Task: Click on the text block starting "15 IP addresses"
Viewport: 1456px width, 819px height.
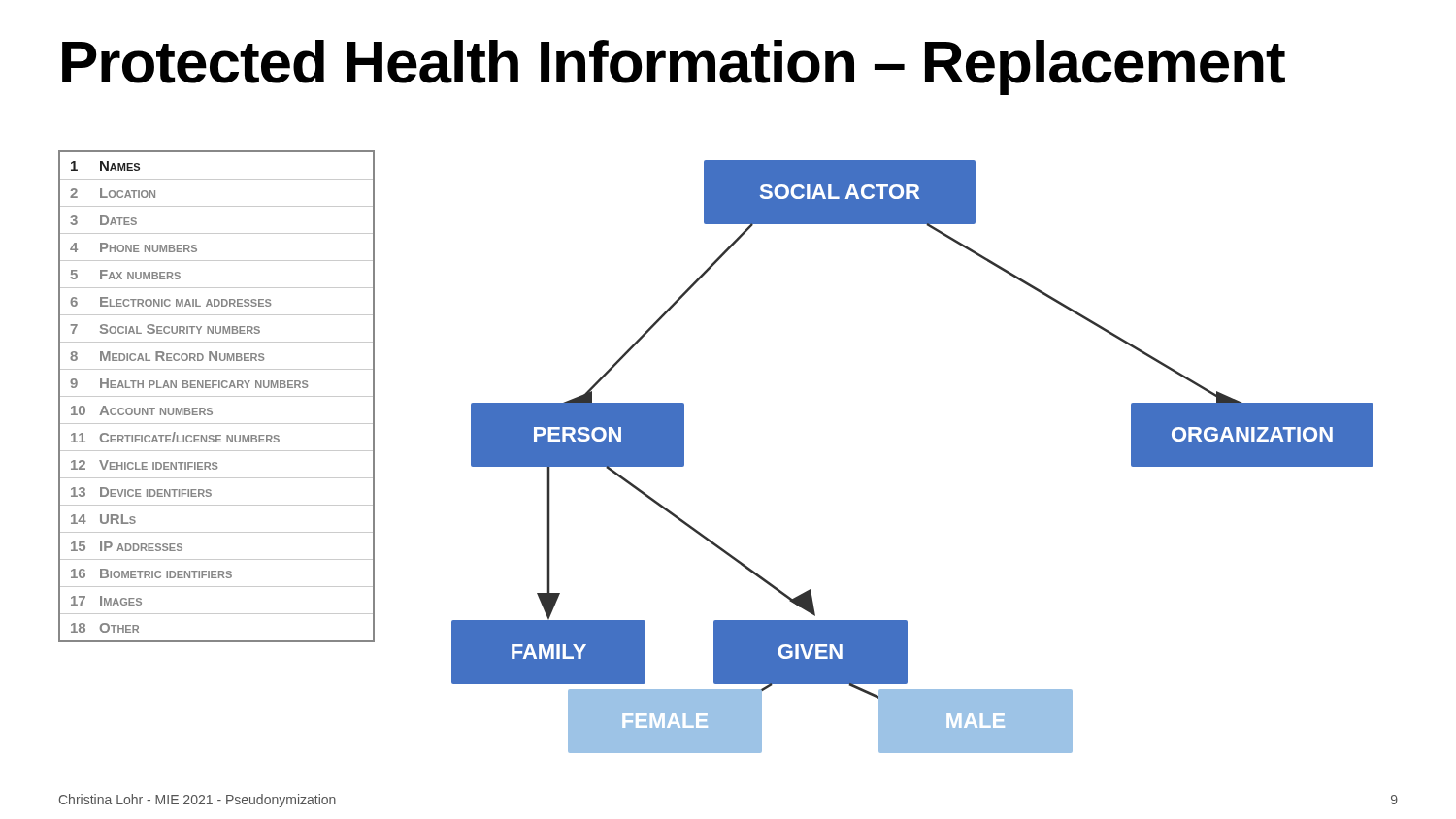Action: pyautogui.click(x=126, y=546)
